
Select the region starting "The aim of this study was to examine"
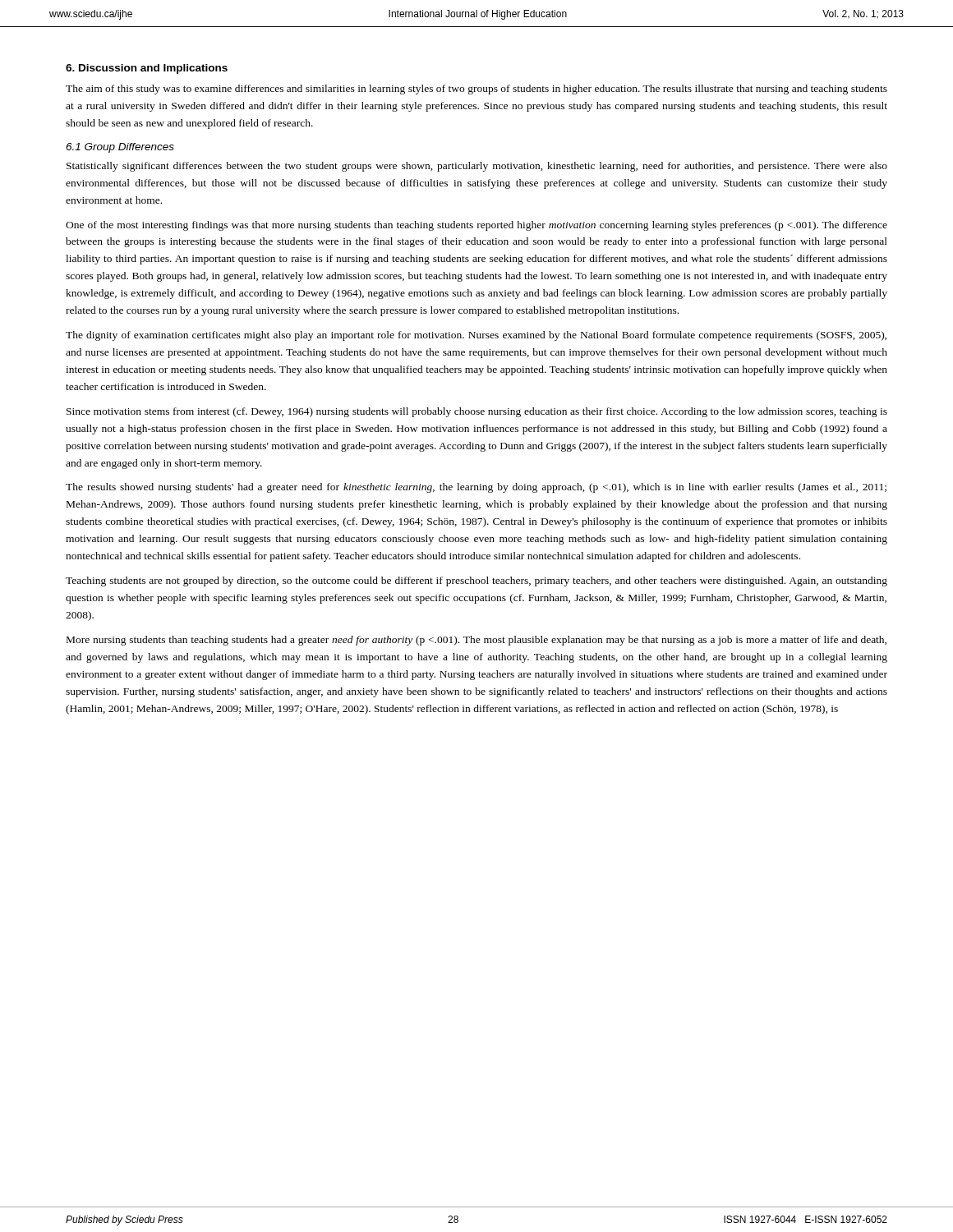(x=476, y=106)
